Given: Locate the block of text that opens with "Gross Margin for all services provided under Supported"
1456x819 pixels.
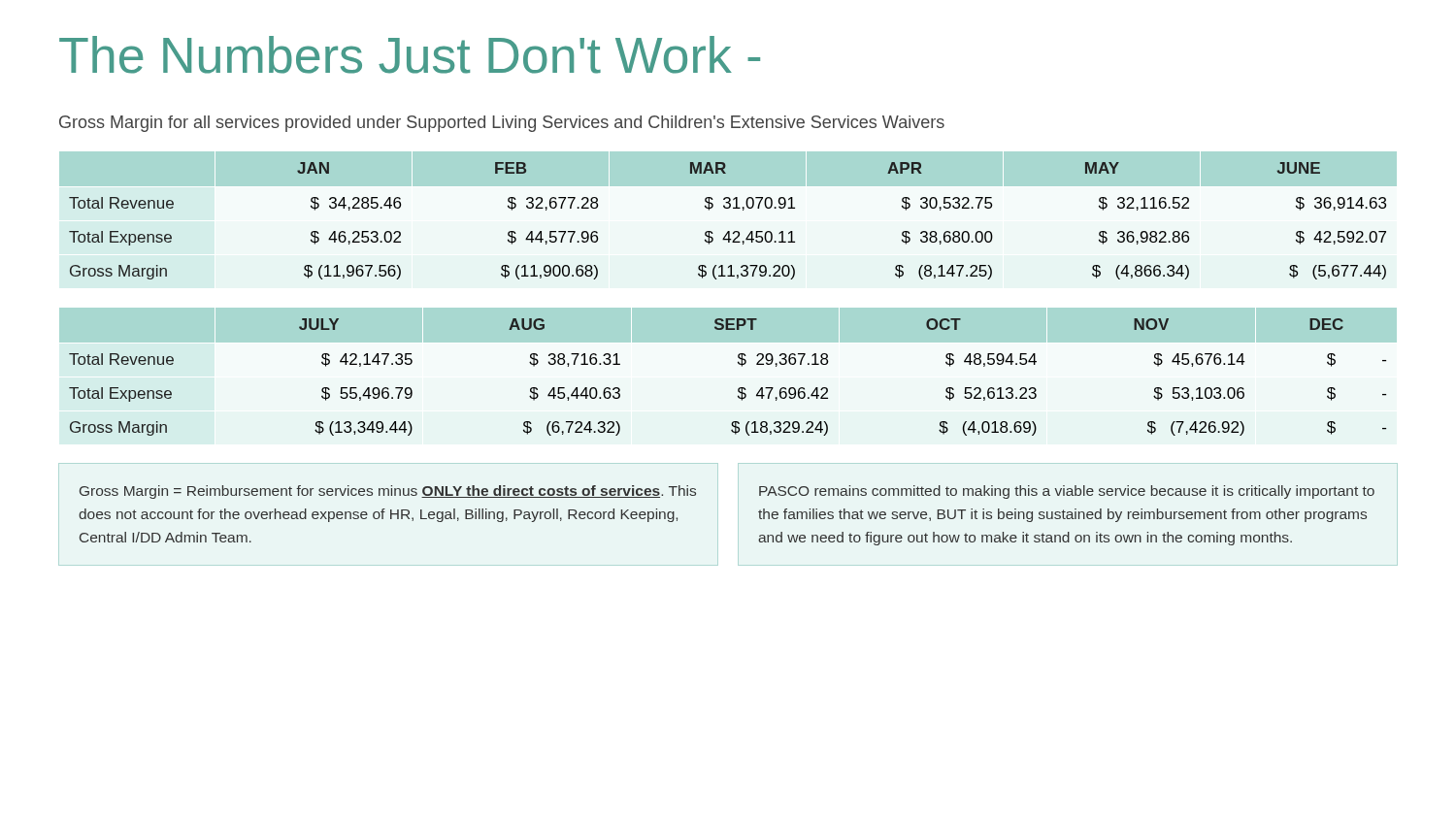Looking at the screenshot, I should (x=501, y=122).
